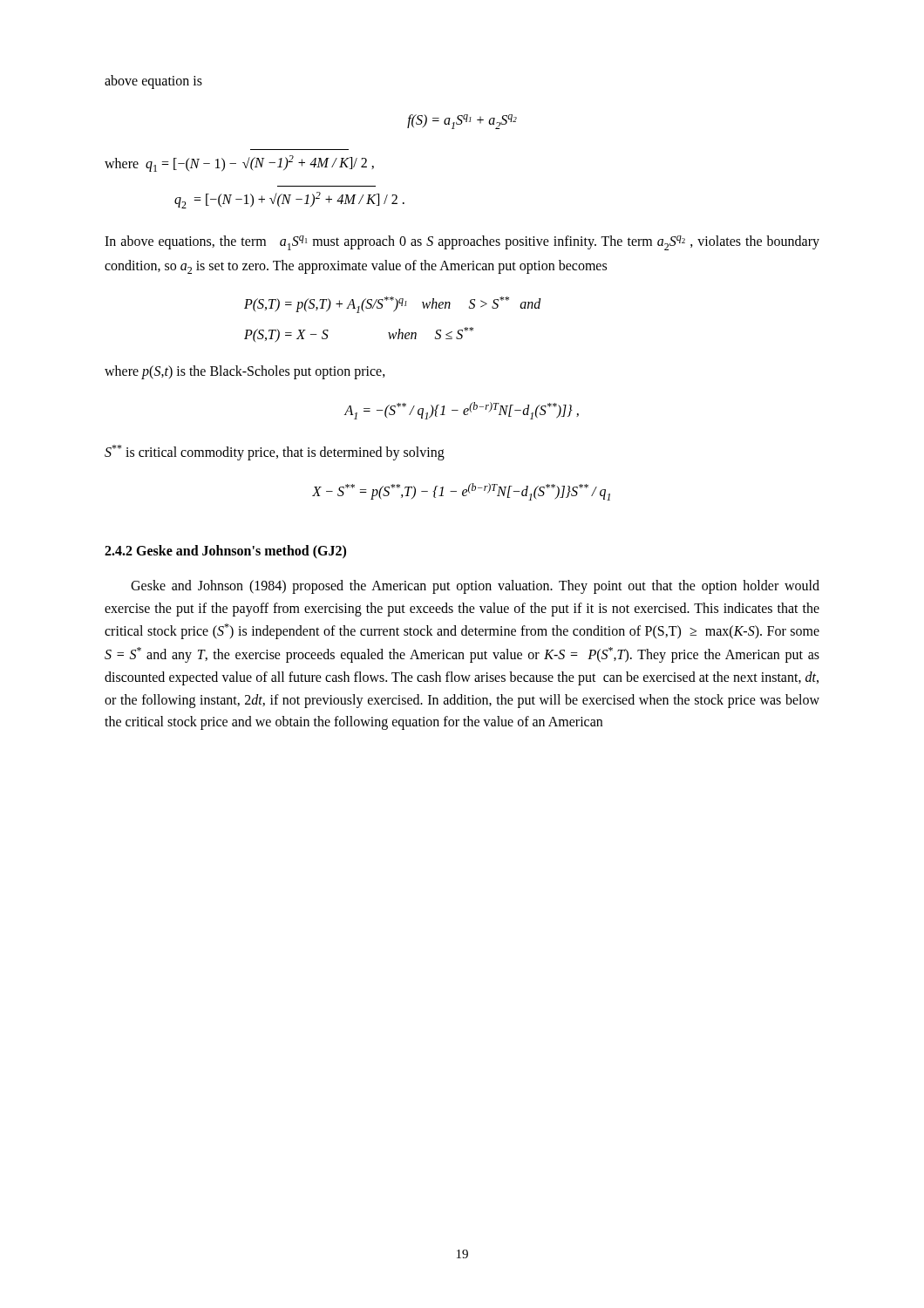Viewport: 924px width, 1308px height.
Task: Point to the block starting "where p(S,t) is the Black-Scholes"
Action: (245, 371)
